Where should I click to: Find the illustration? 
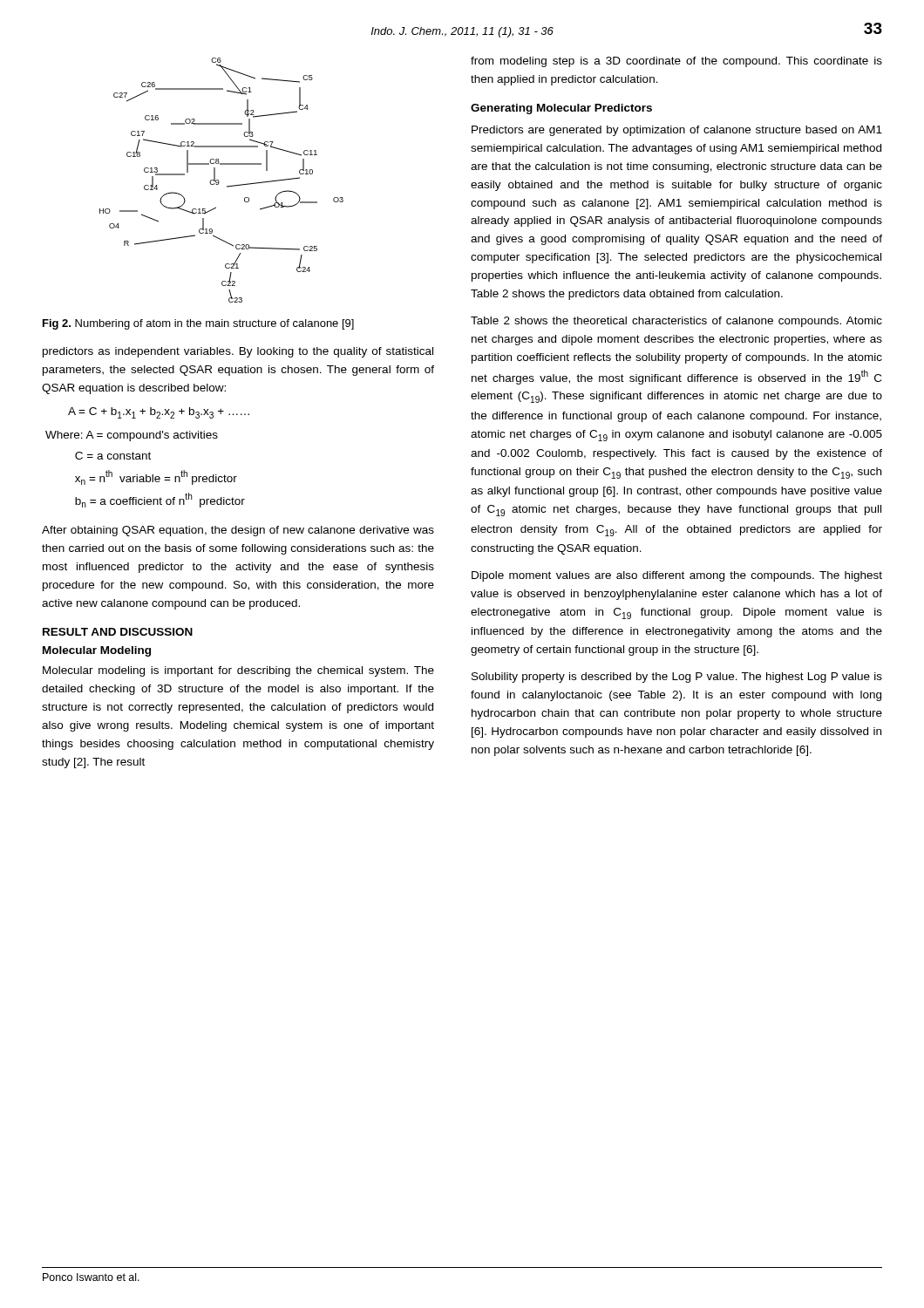(x=229, y=182)
